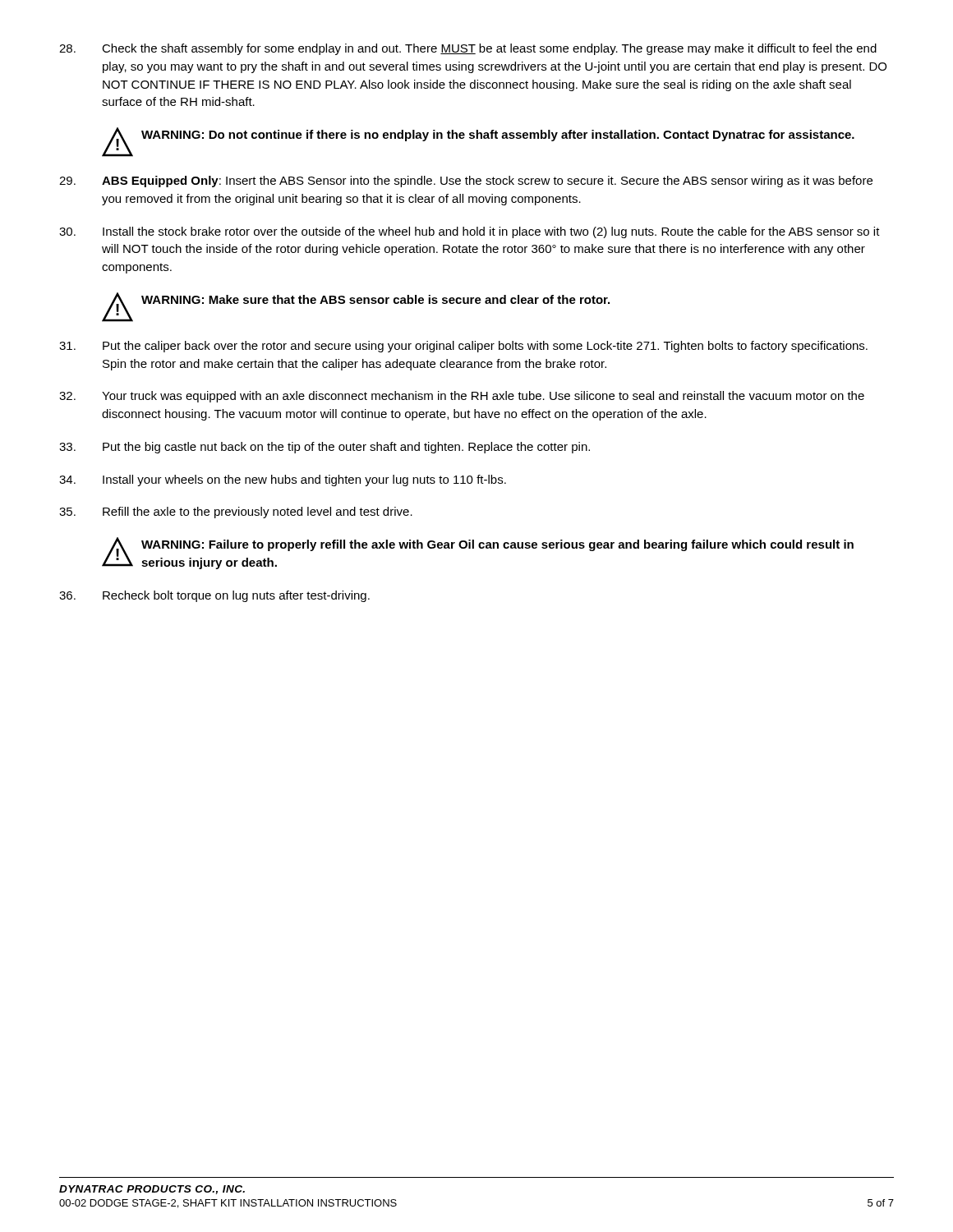Find the list item that says "34. Install your wheels on the new"

pos(476,479)
